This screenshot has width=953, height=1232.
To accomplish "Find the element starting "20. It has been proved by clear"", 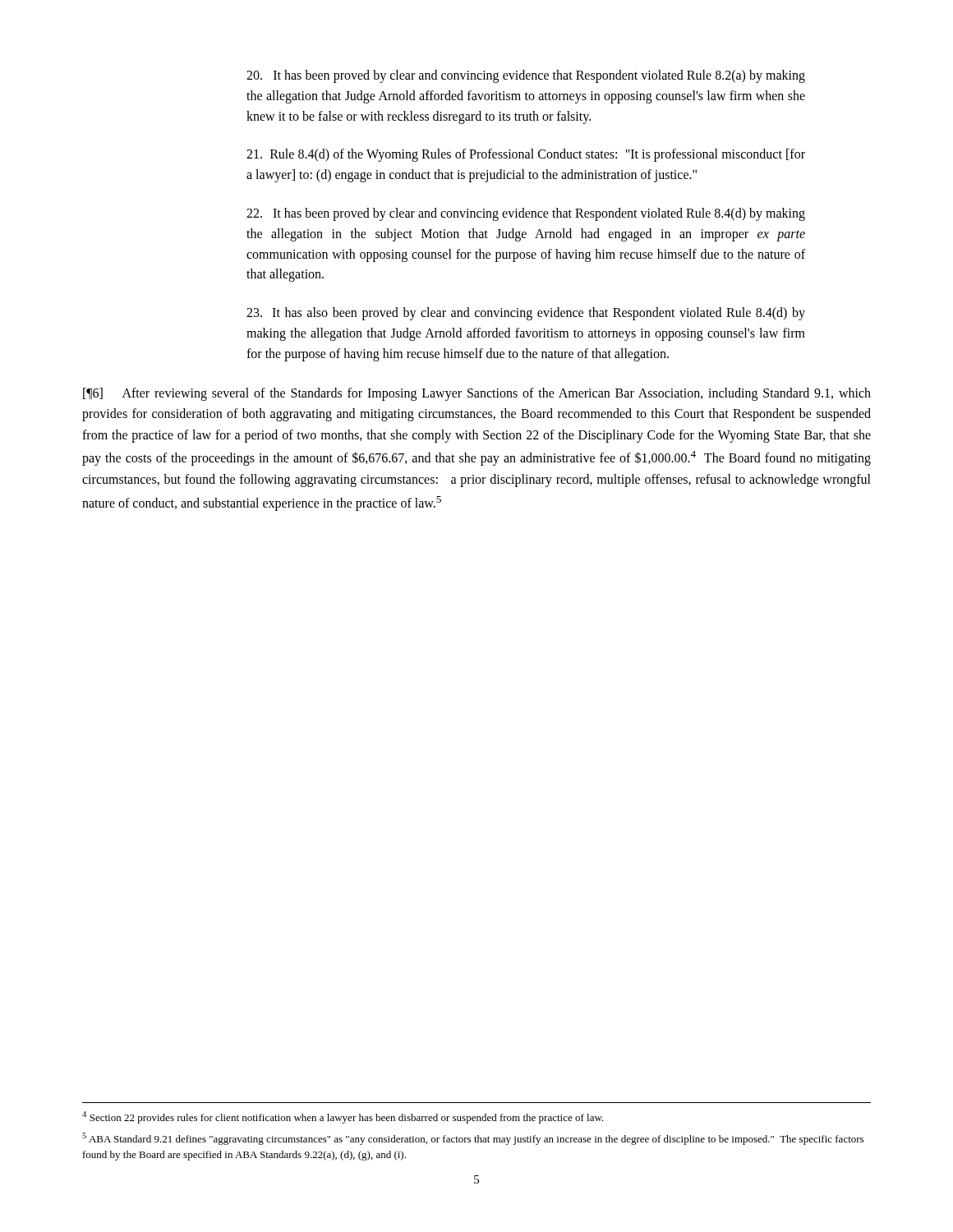I will point(526,95).
